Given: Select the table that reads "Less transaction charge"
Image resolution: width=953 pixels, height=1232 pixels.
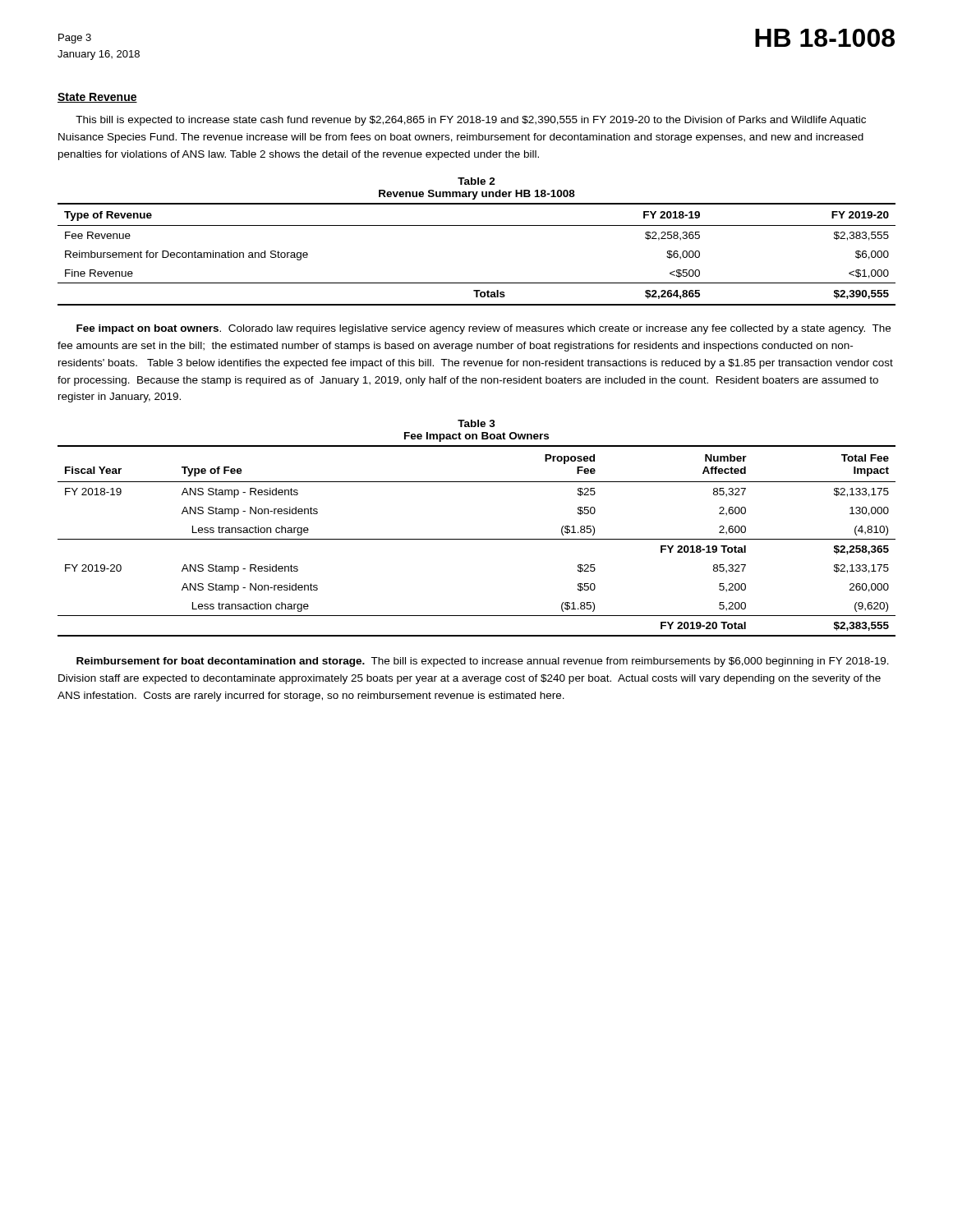Looking at the screenshot, I should 476,541.
